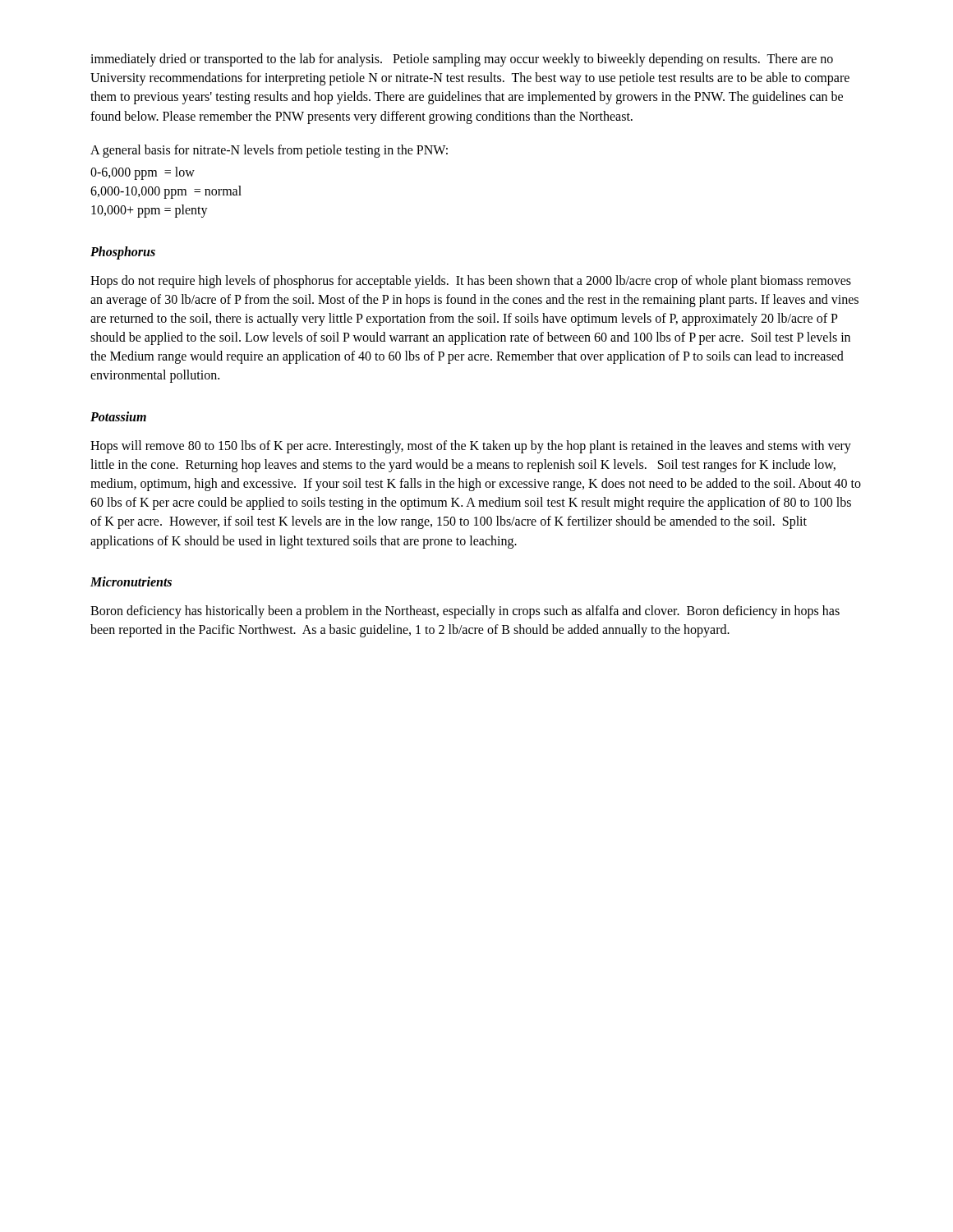Navigate to the passage starting "10,000+ ppm ="
The height and width of the screenshot is (1232, 953).
(x=149, y=210)
